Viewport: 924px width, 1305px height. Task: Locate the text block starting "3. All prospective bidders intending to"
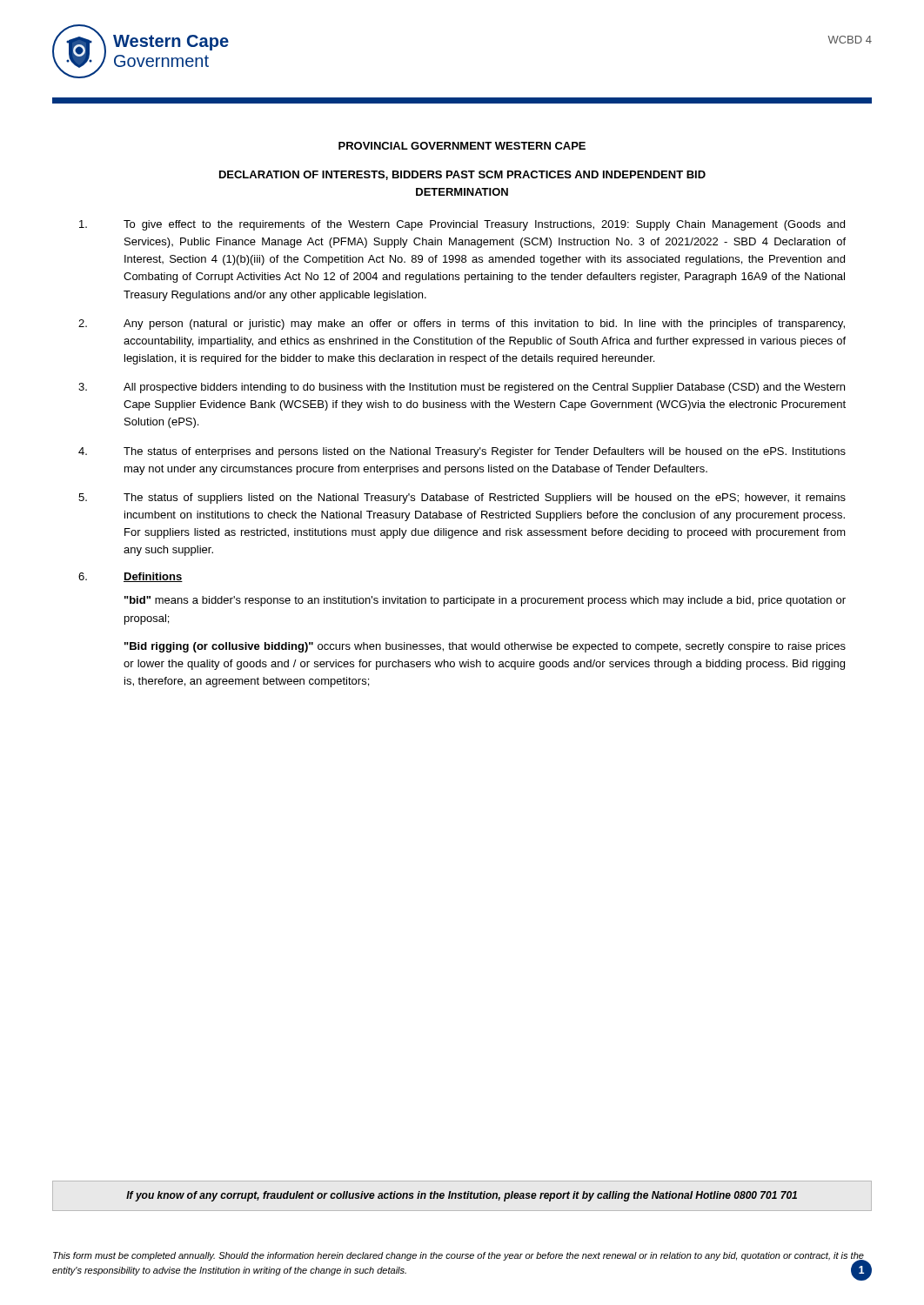click(x=462, y=405)
